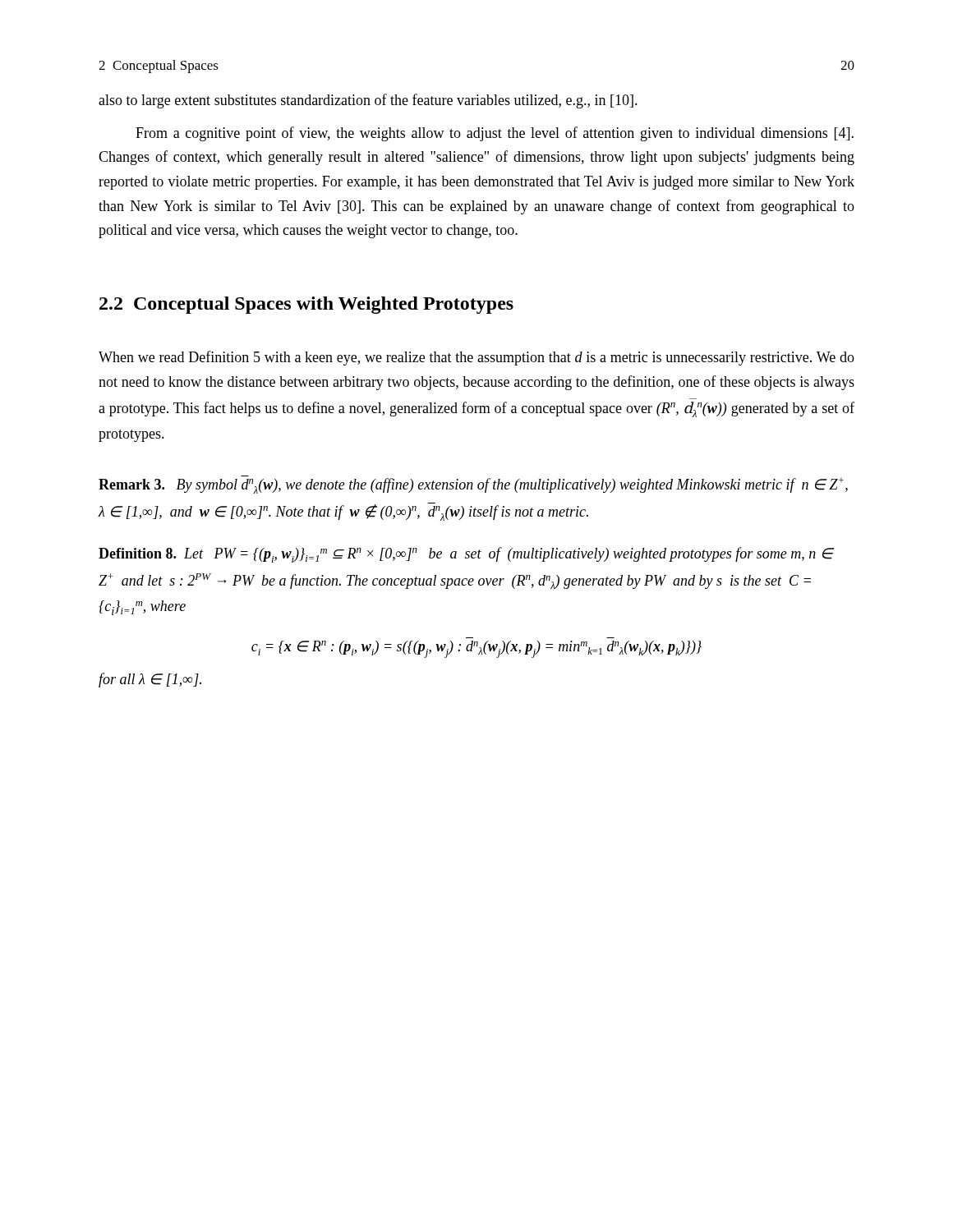
Task: Navigate to the text block starting "Definition 8. Let PW = {(pi, wi)}i=1m"
Action: [x=466, y=580]
